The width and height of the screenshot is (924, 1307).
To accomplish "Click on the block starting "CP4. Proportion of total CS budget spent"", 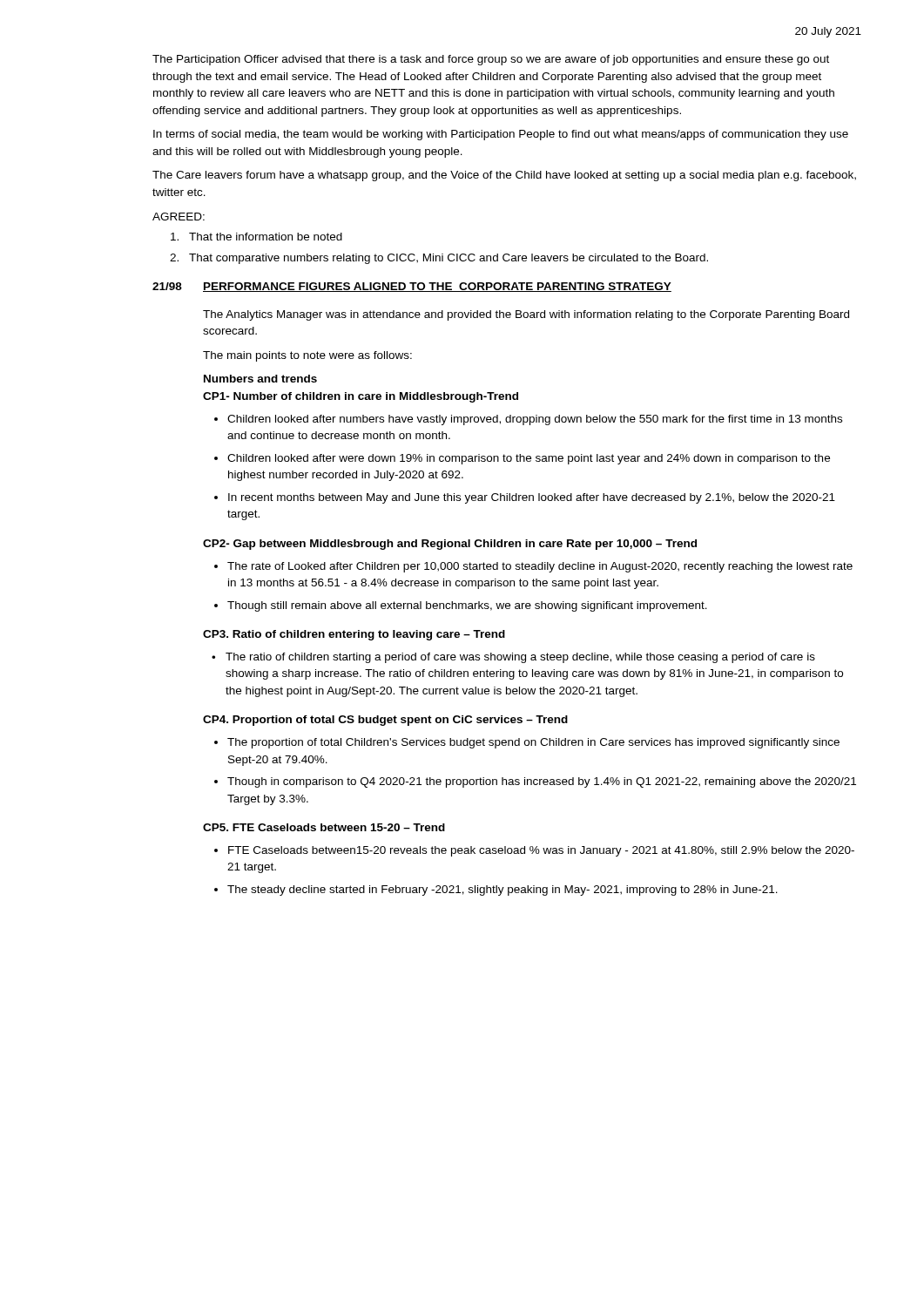I will click(385, 720).
